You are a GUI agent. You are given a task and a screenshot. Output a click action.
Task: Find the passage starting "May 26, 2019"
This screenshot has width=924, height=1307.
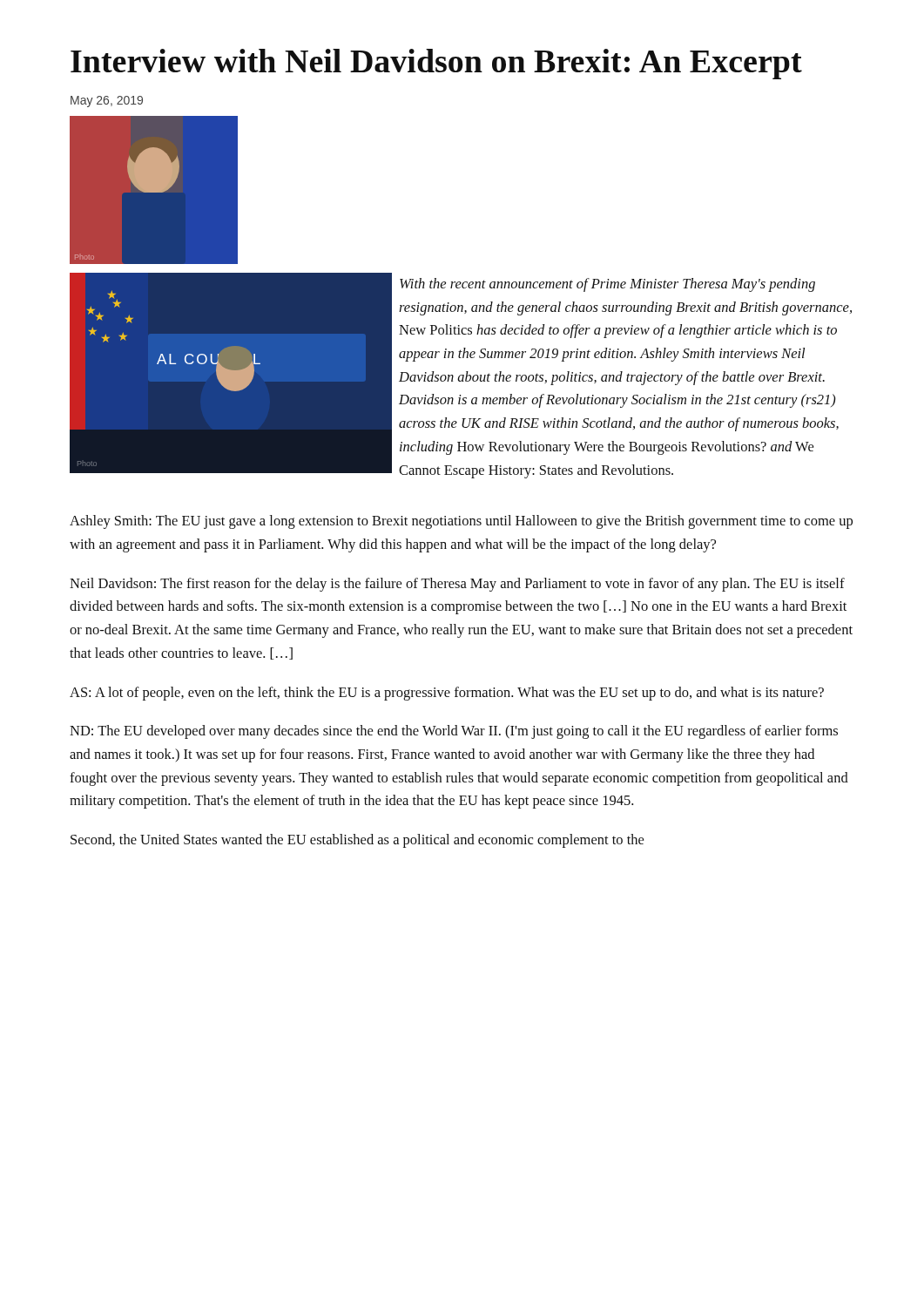[x=107, y=100]
